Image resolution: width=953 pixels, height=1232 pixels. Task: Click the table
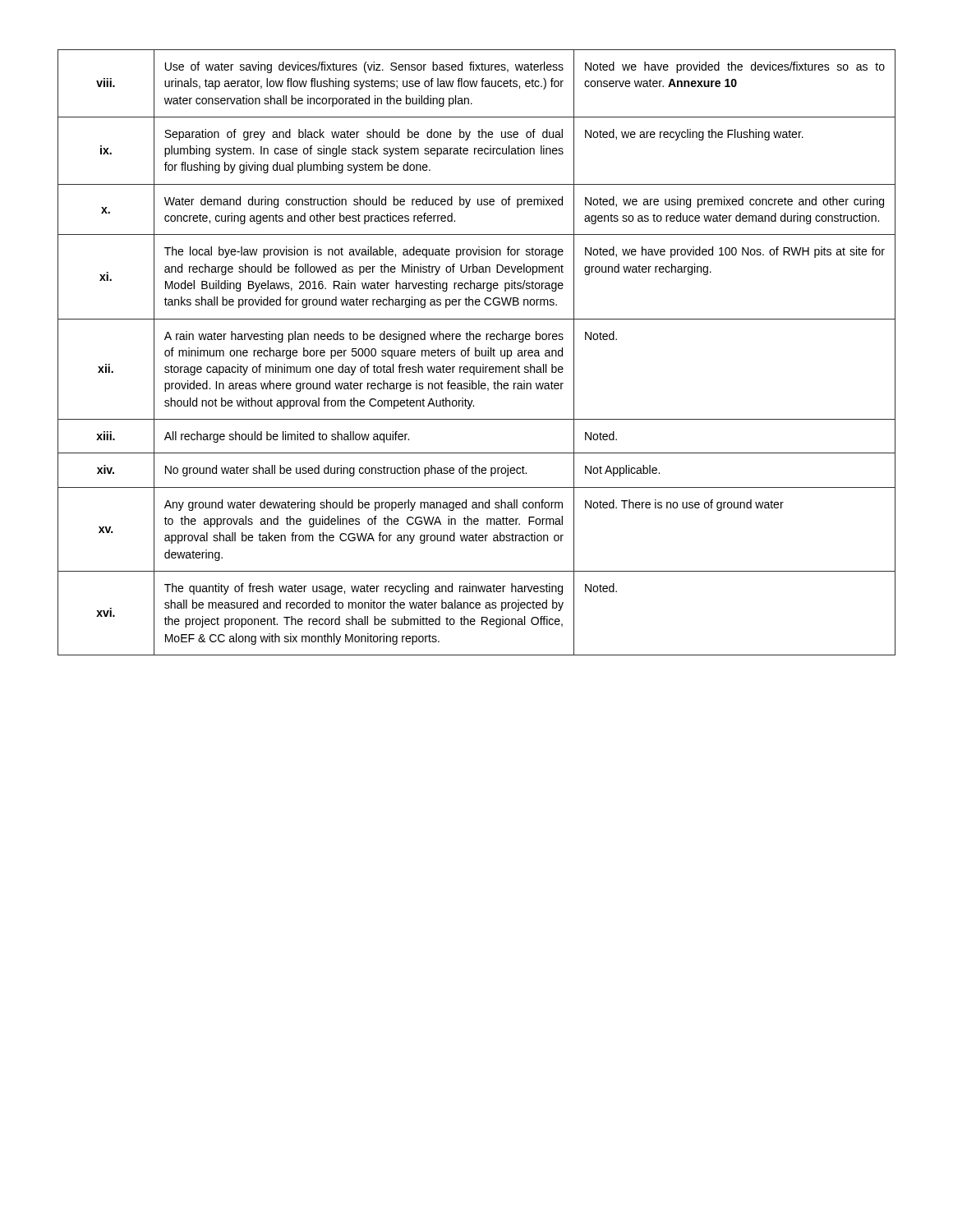pyautogui.click(x=476, y=352)
